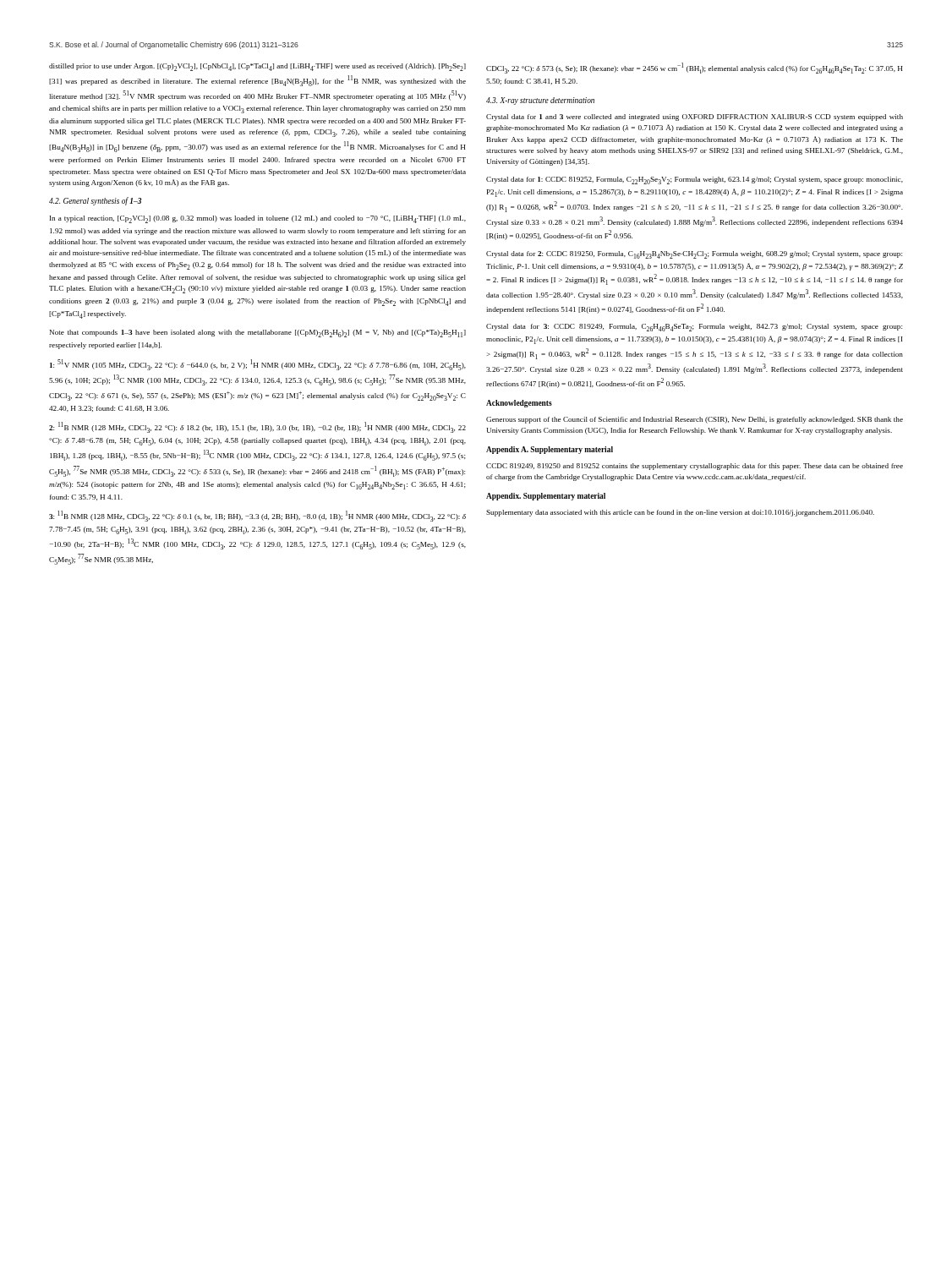Locate the block of text that opens with "Crystal data for 1: CCDC"

(695, 208)
